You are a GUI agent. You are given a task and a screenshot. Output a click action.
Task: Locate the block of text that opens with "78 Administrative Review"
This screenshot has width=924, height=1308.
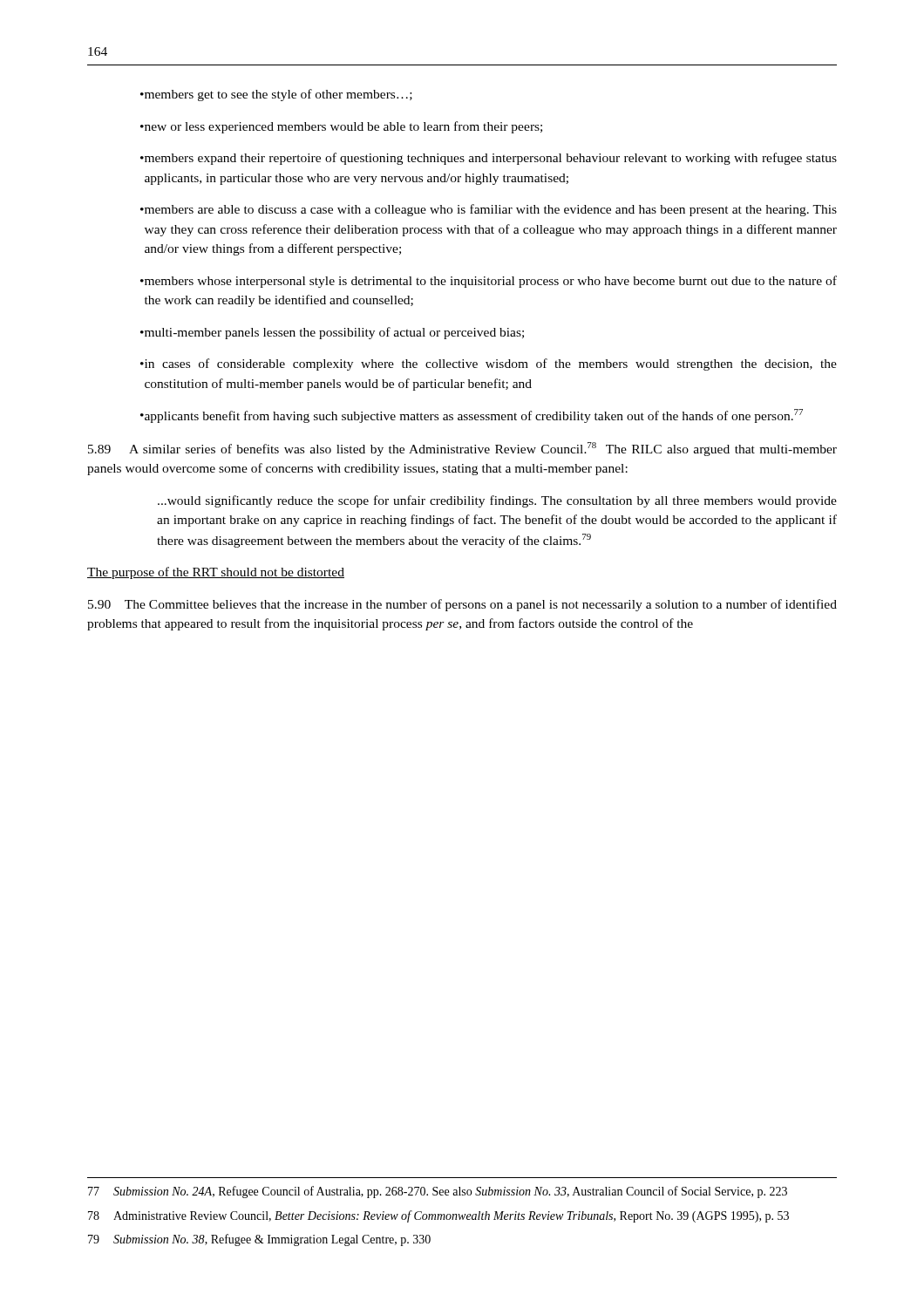click(462, 1216)
